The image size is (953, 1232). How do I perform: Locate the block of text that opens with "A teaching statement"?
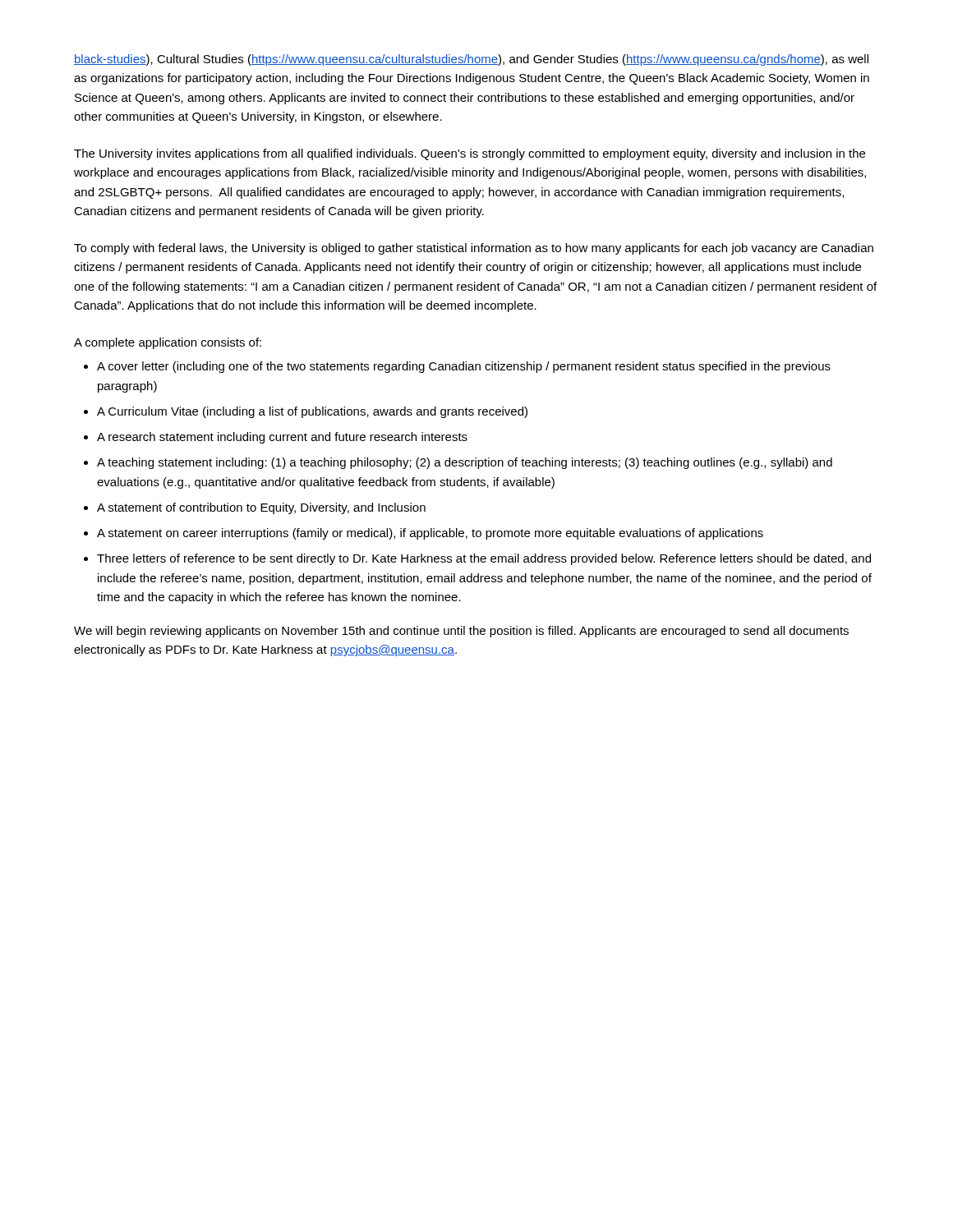pyautogui.click(x=465, y=472)
